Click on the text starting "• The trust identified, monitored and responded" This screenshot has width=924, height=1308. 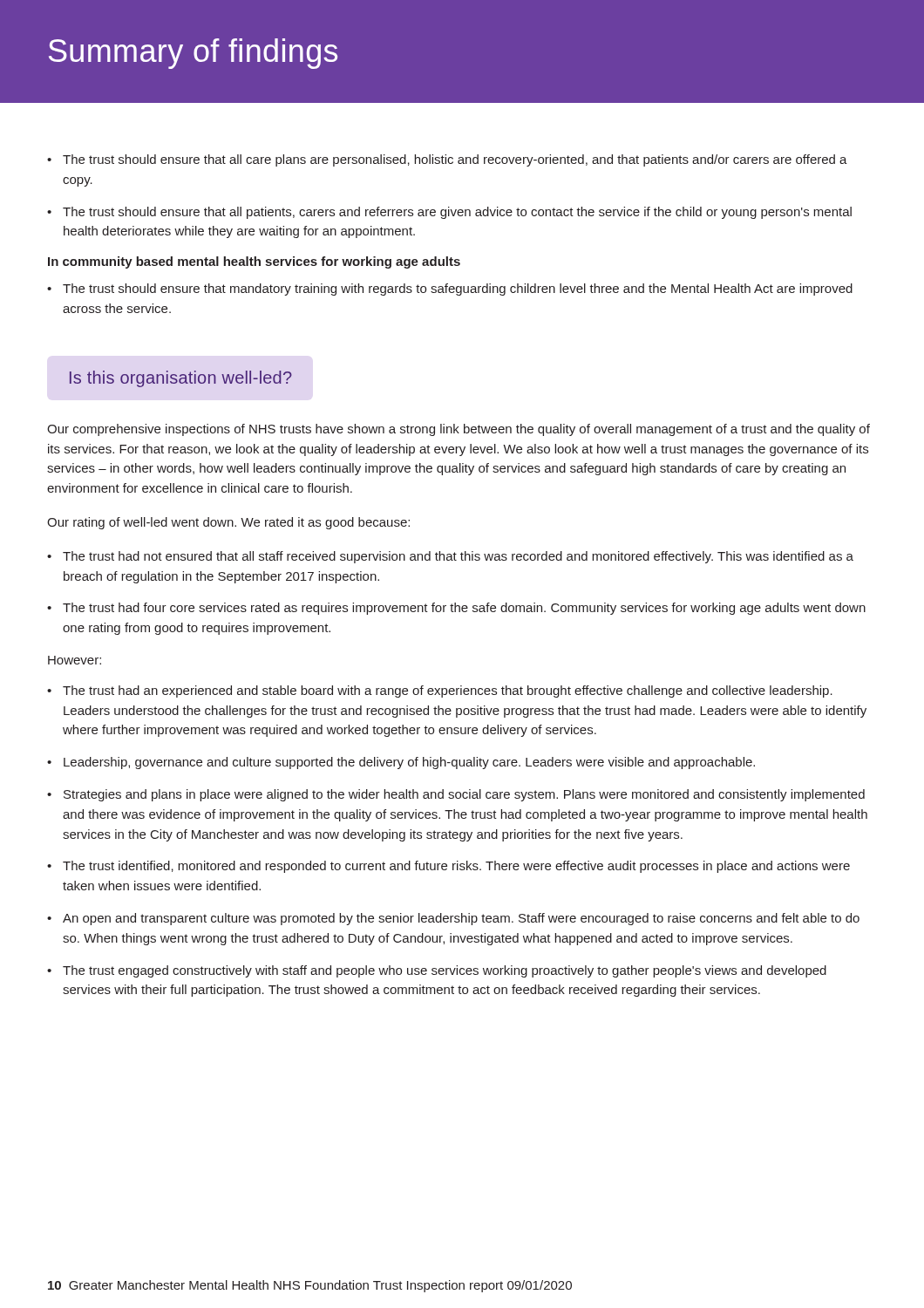click(462, 876)
